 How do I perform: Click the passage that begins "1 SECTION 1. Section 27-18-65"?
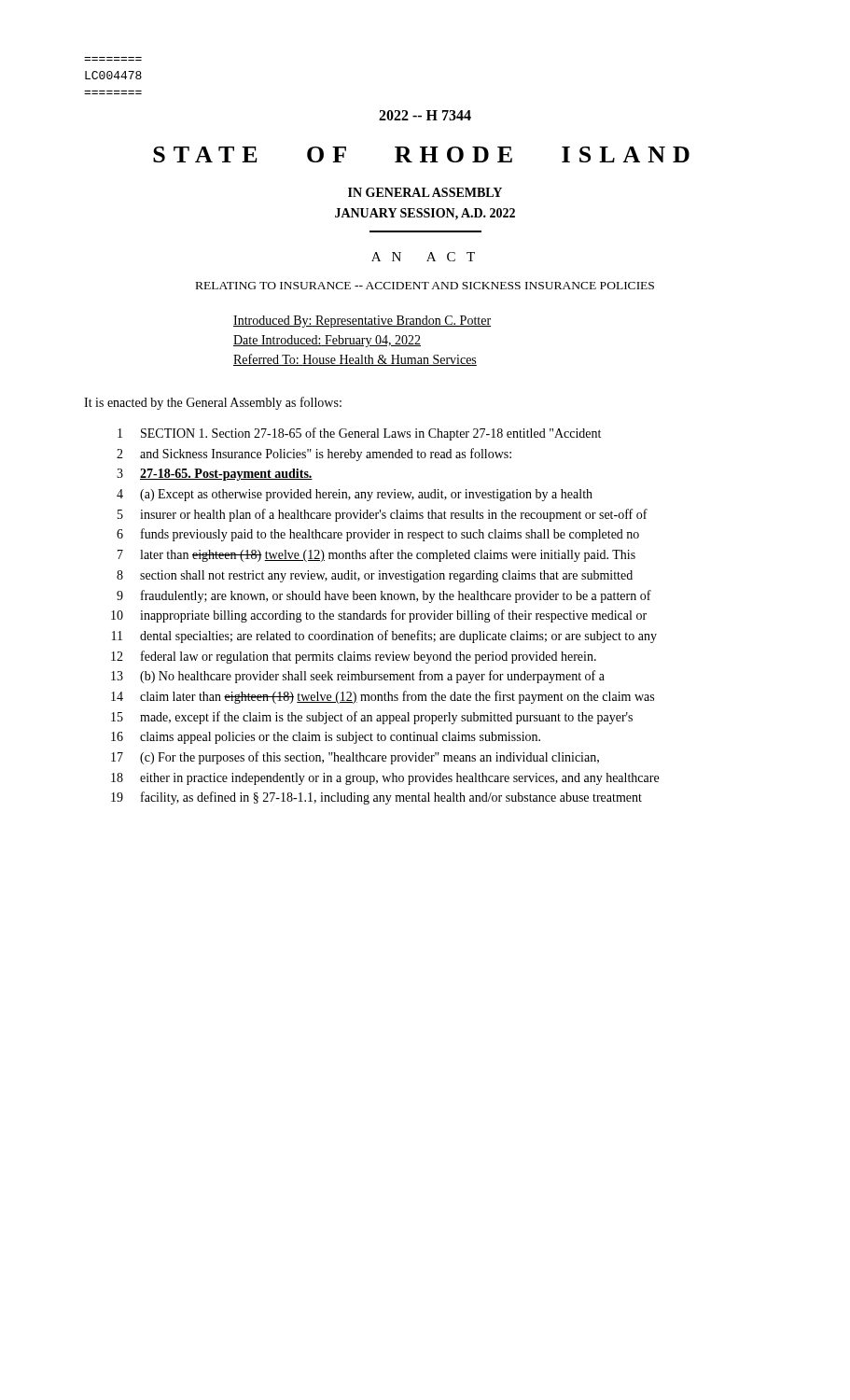[425, 434]
